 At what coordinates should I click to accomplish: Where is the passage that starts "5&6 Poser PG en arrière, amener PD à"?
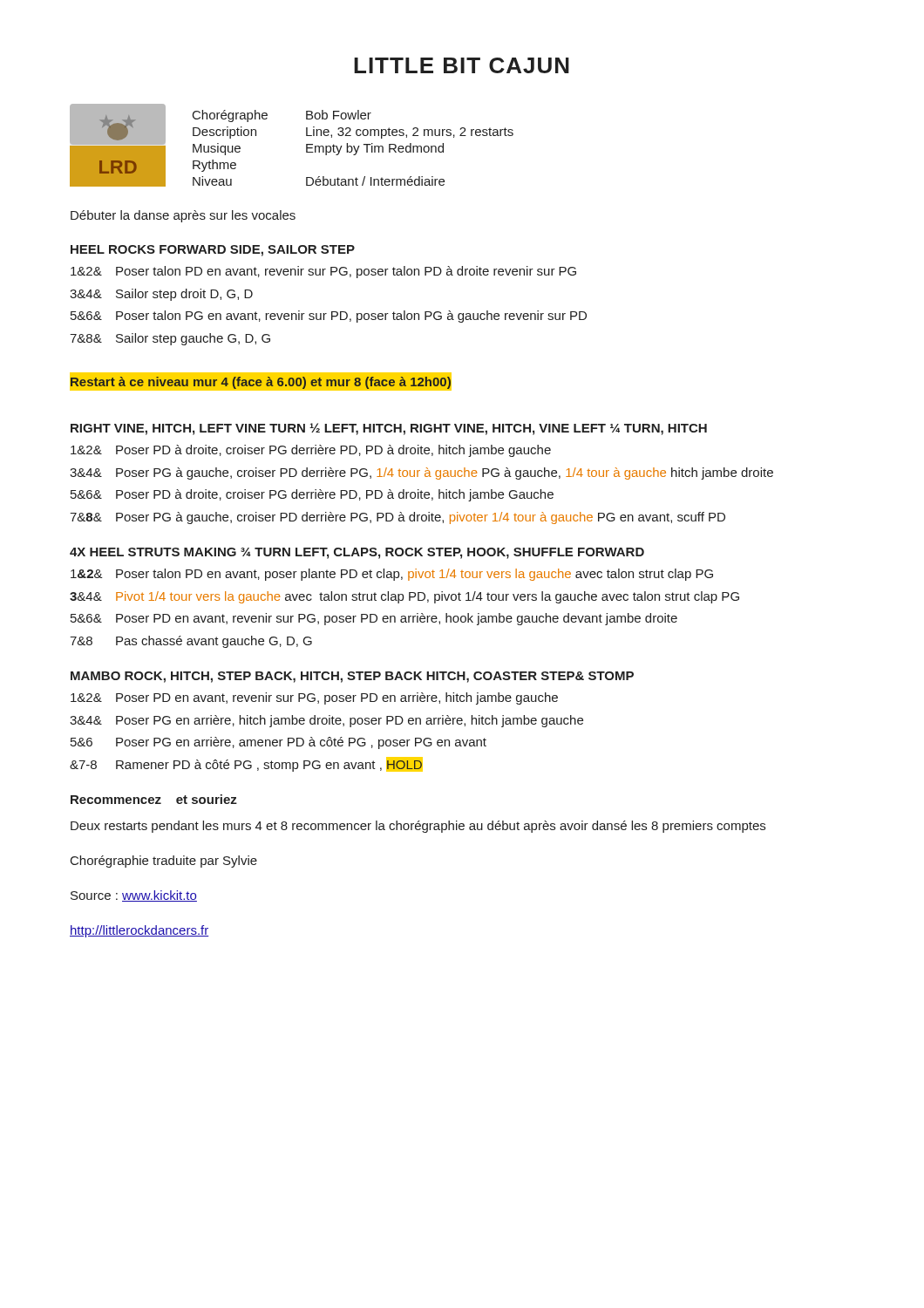tap(462, 742)
